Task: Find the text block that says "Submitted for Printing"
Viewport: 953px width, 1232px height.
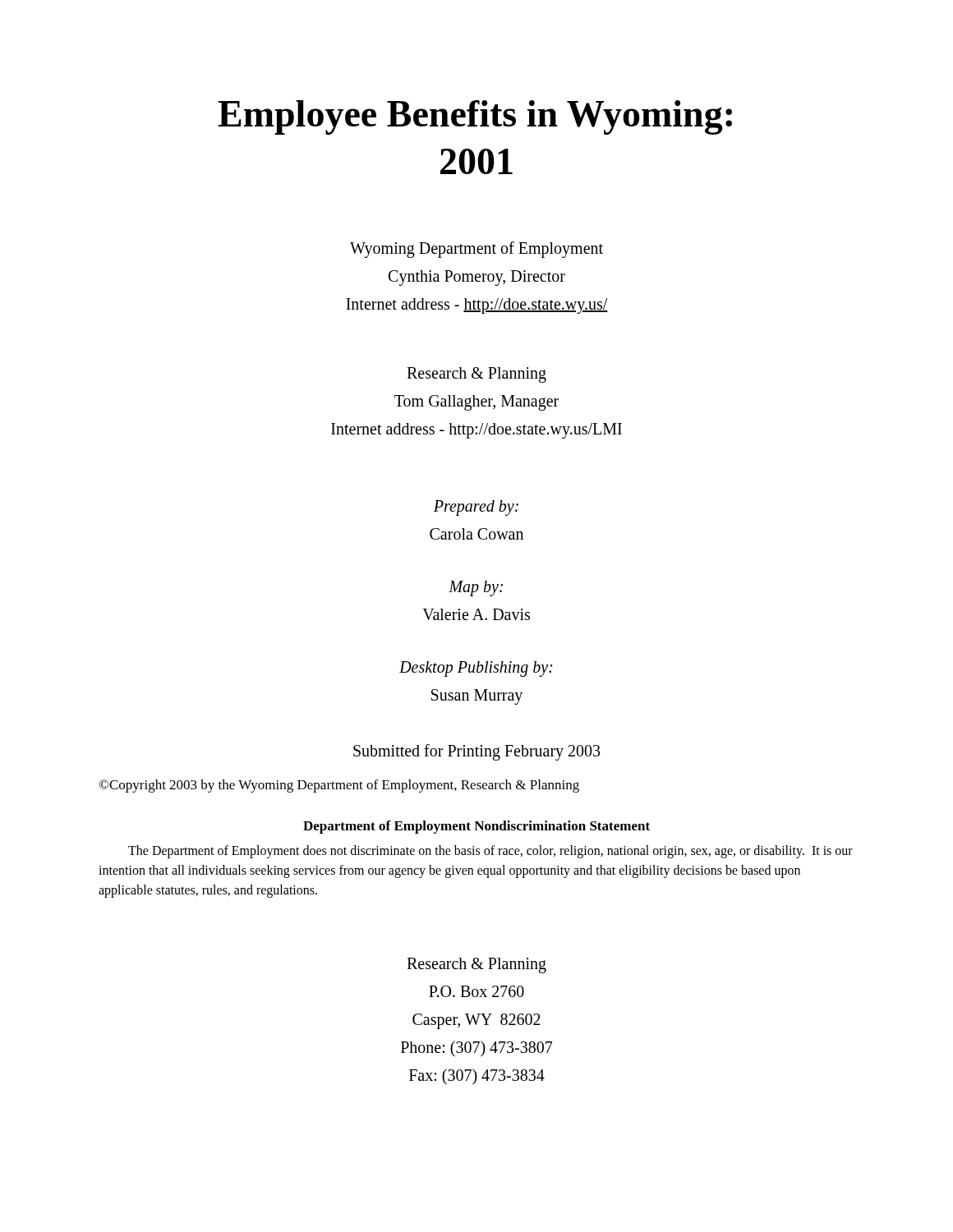Action: 476,751
